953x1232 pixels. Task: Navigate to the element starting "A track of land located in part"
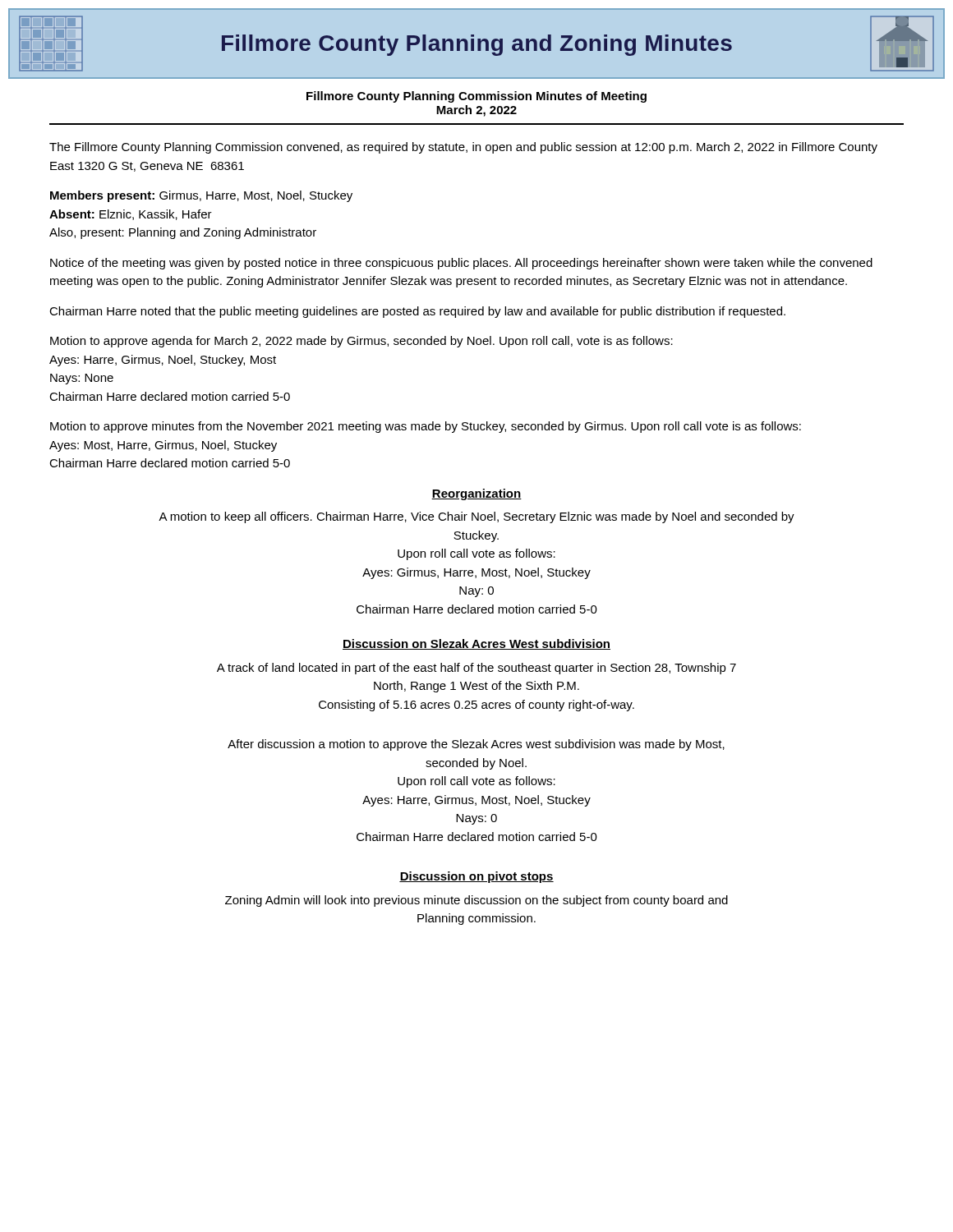pyautogui.click(x=476, y=686)
